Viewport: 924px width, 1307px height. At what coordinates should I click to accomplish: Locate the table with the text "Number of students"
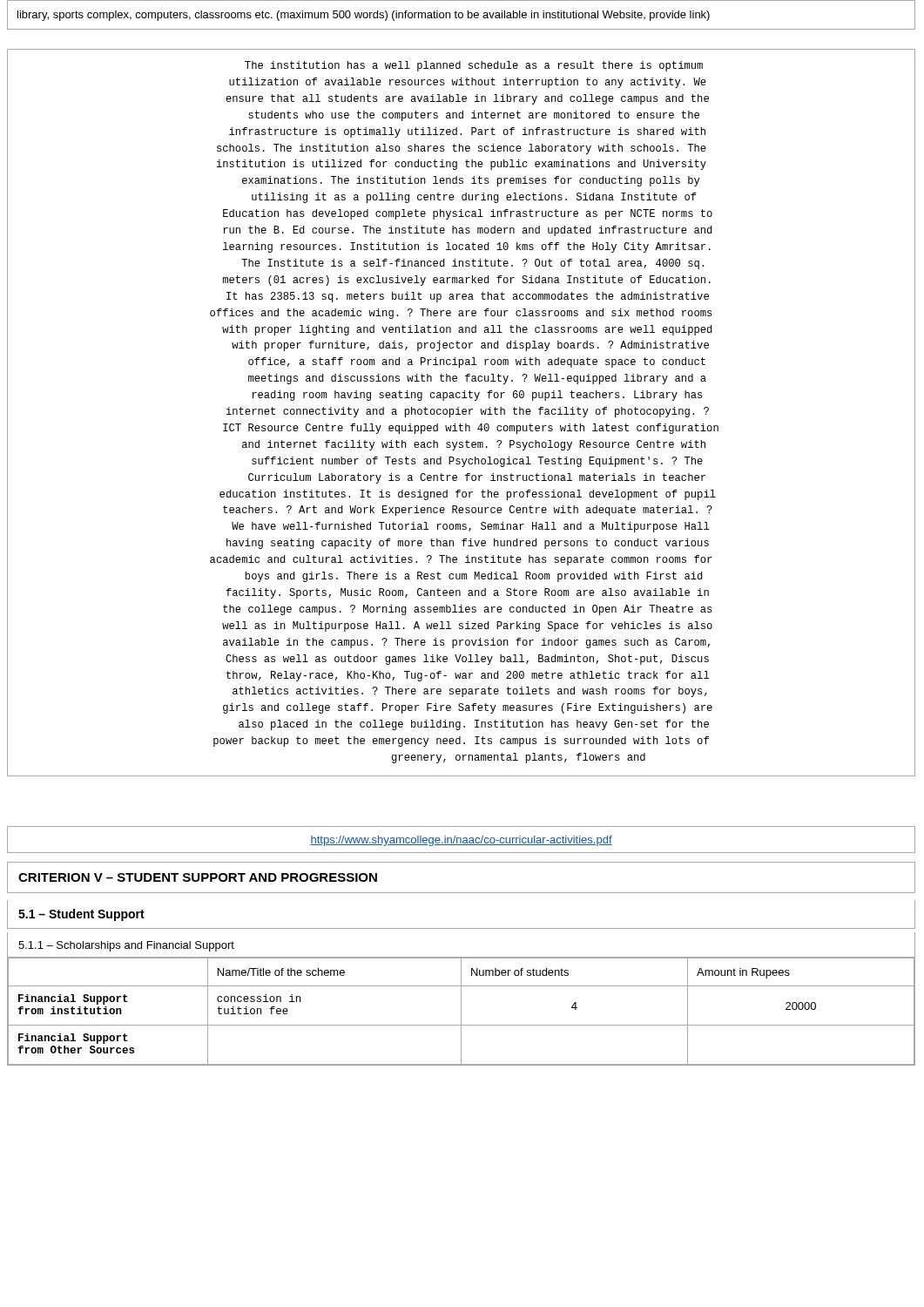461,999
